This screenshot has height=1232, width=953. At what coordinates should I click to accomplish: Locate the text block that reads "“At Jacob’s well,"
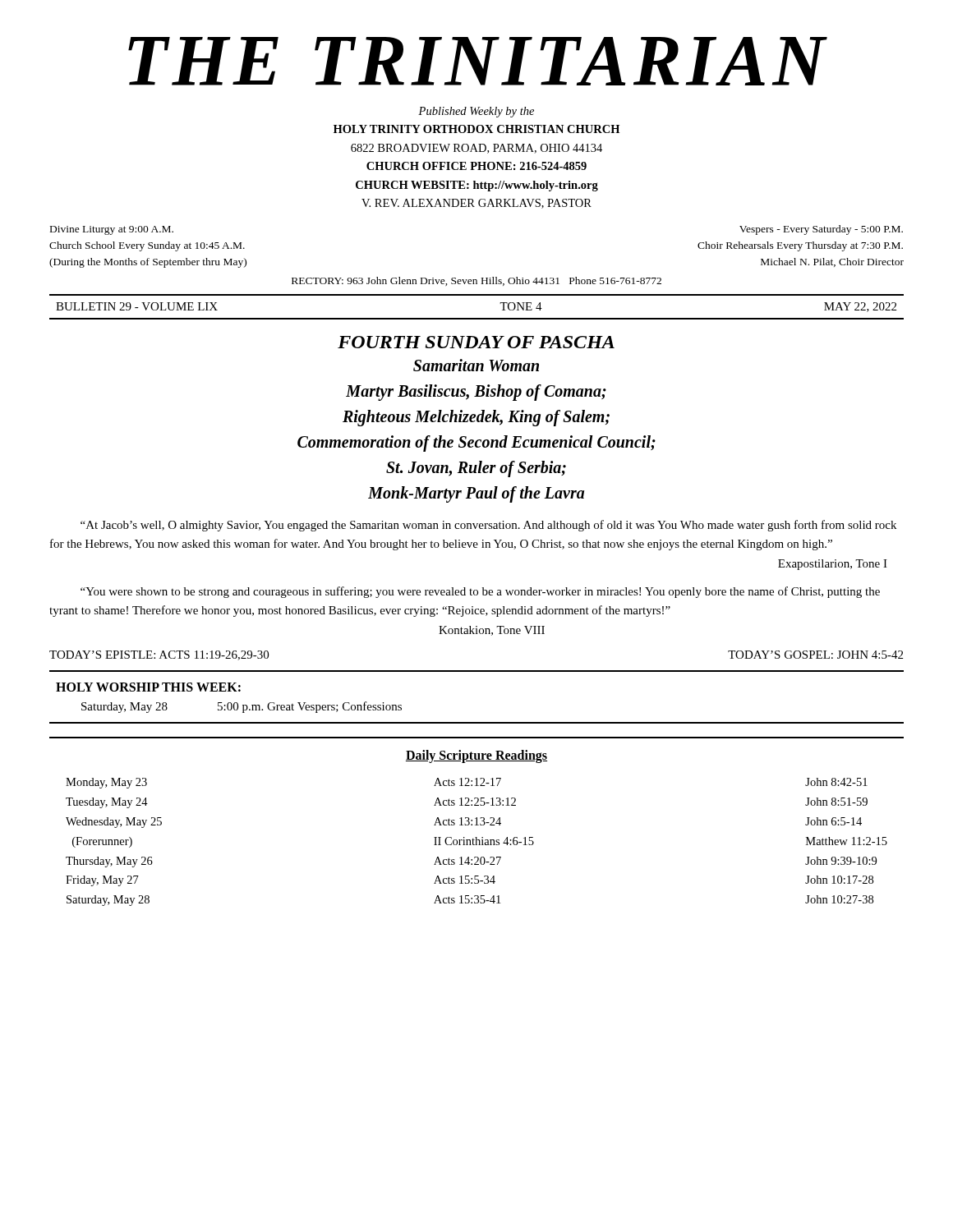[x=473, y=534]
